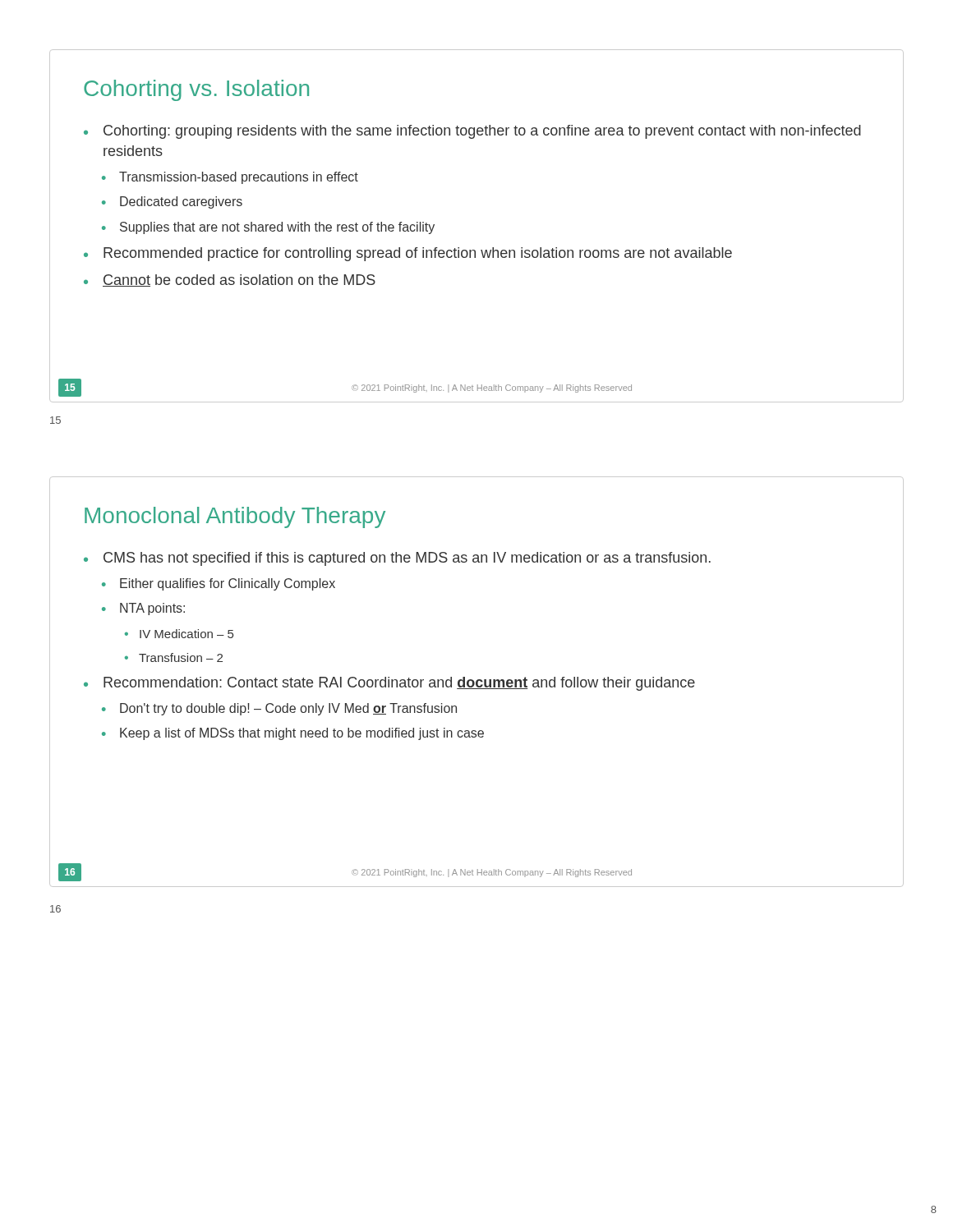Find the list item containing "Cohorting: grouping residents with the same infection together"

click(x=482, y=141)
